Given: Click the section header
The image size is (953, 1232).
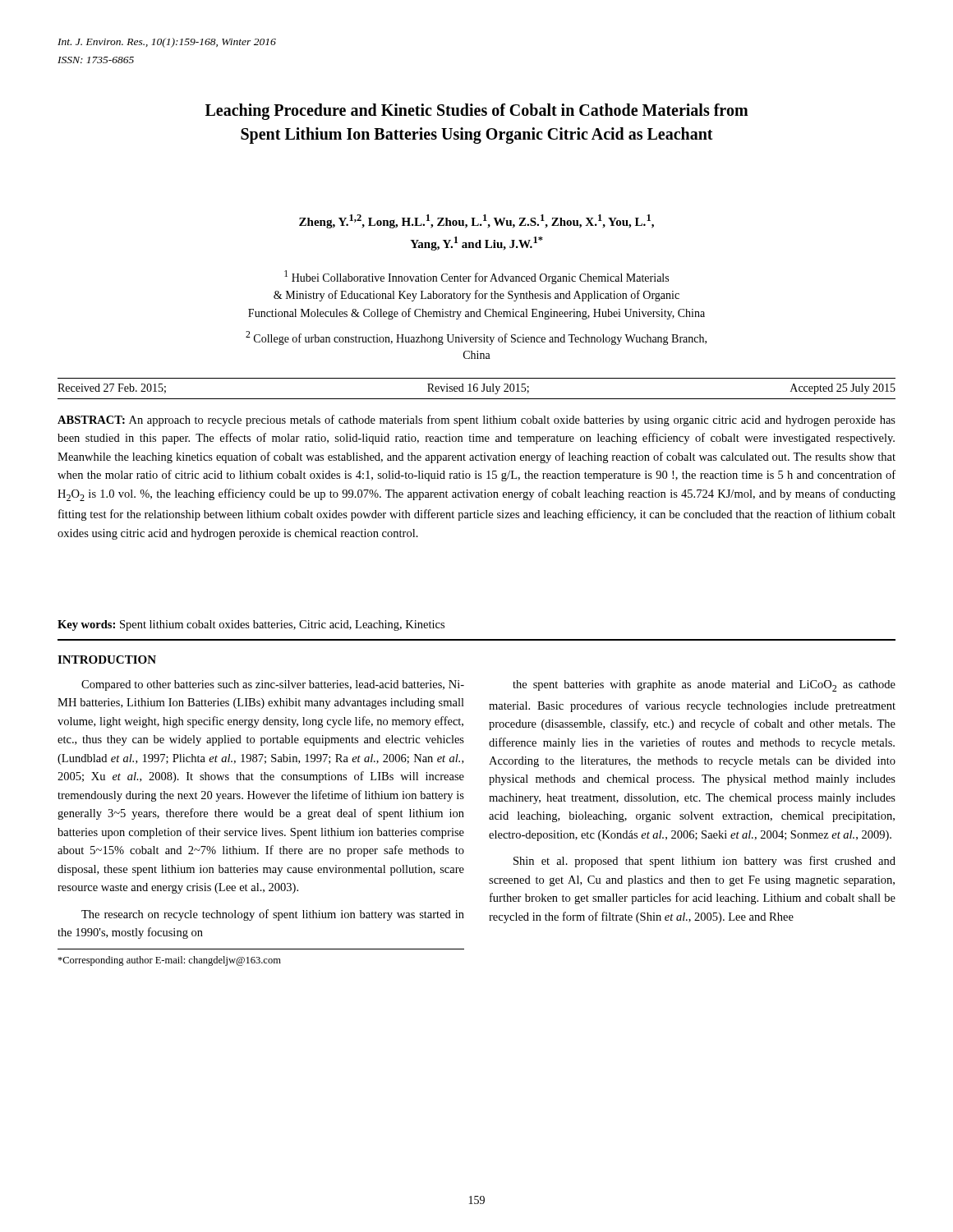Looking at the screenshot, I should (x=107, y=660).
